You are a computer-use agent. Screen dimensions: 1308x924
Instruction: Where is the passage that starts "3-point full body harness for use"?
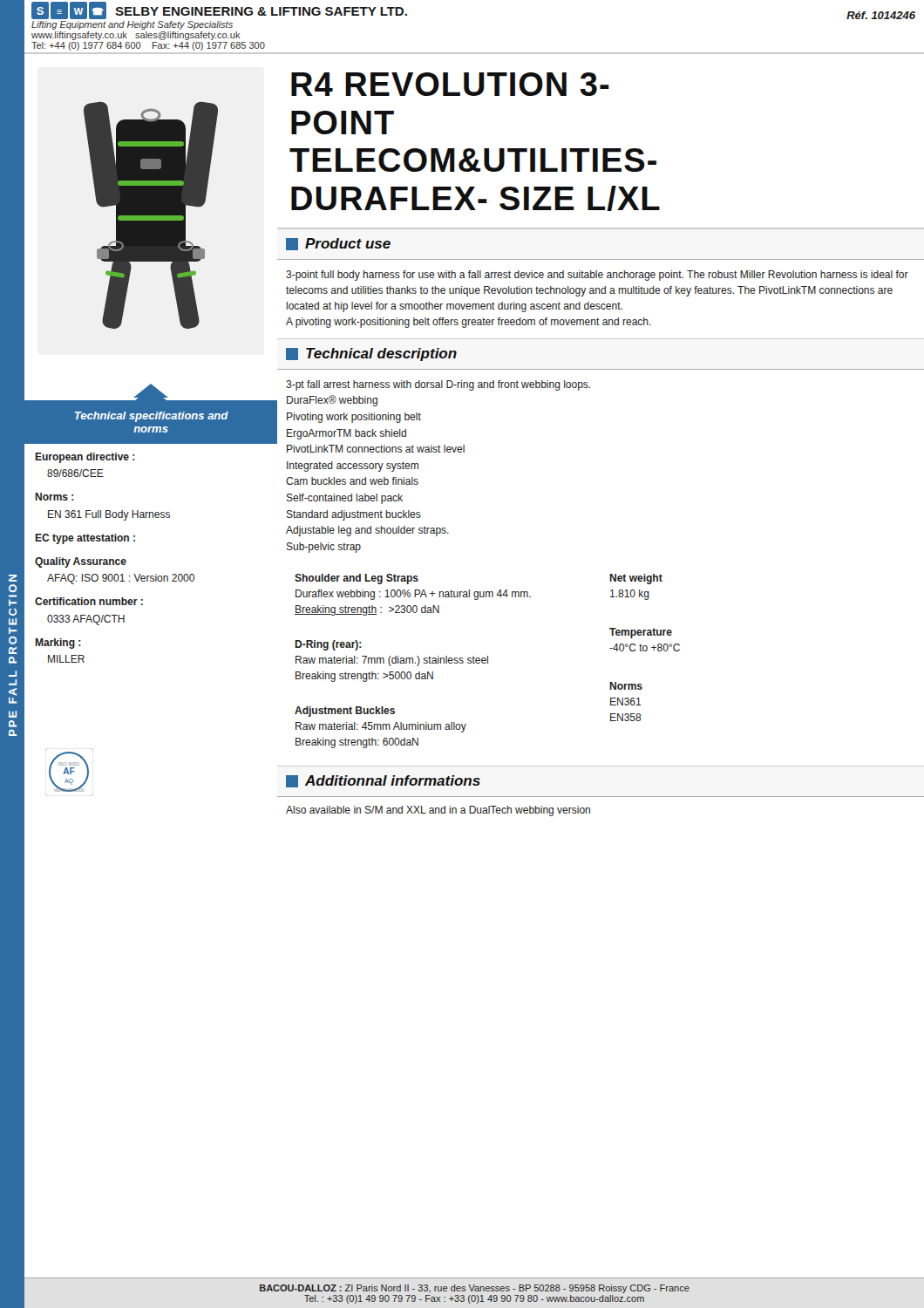click(x=597, y=298)
